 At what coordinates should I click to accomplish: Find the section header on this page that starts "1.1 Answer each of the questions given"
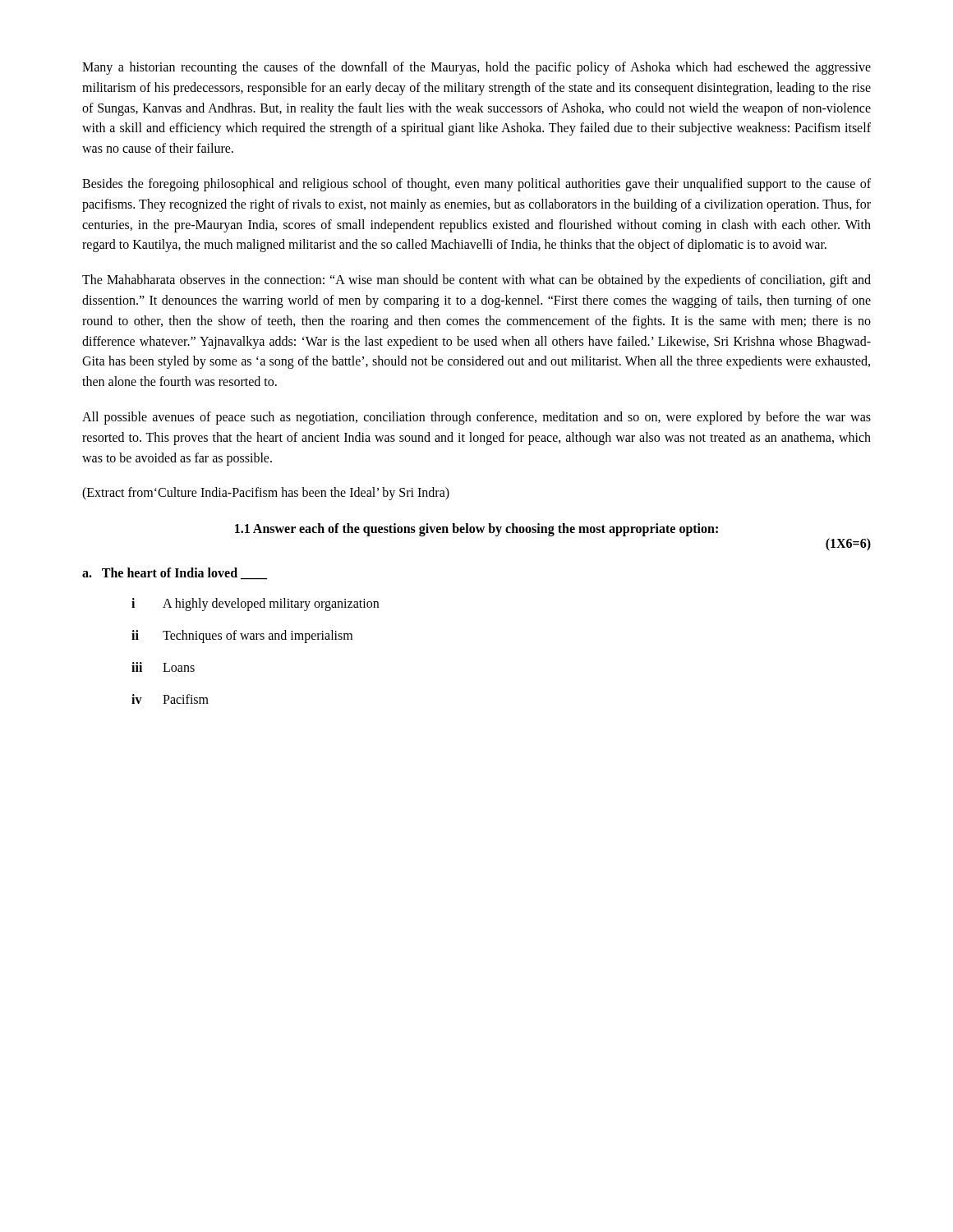[x=476, y=536]
